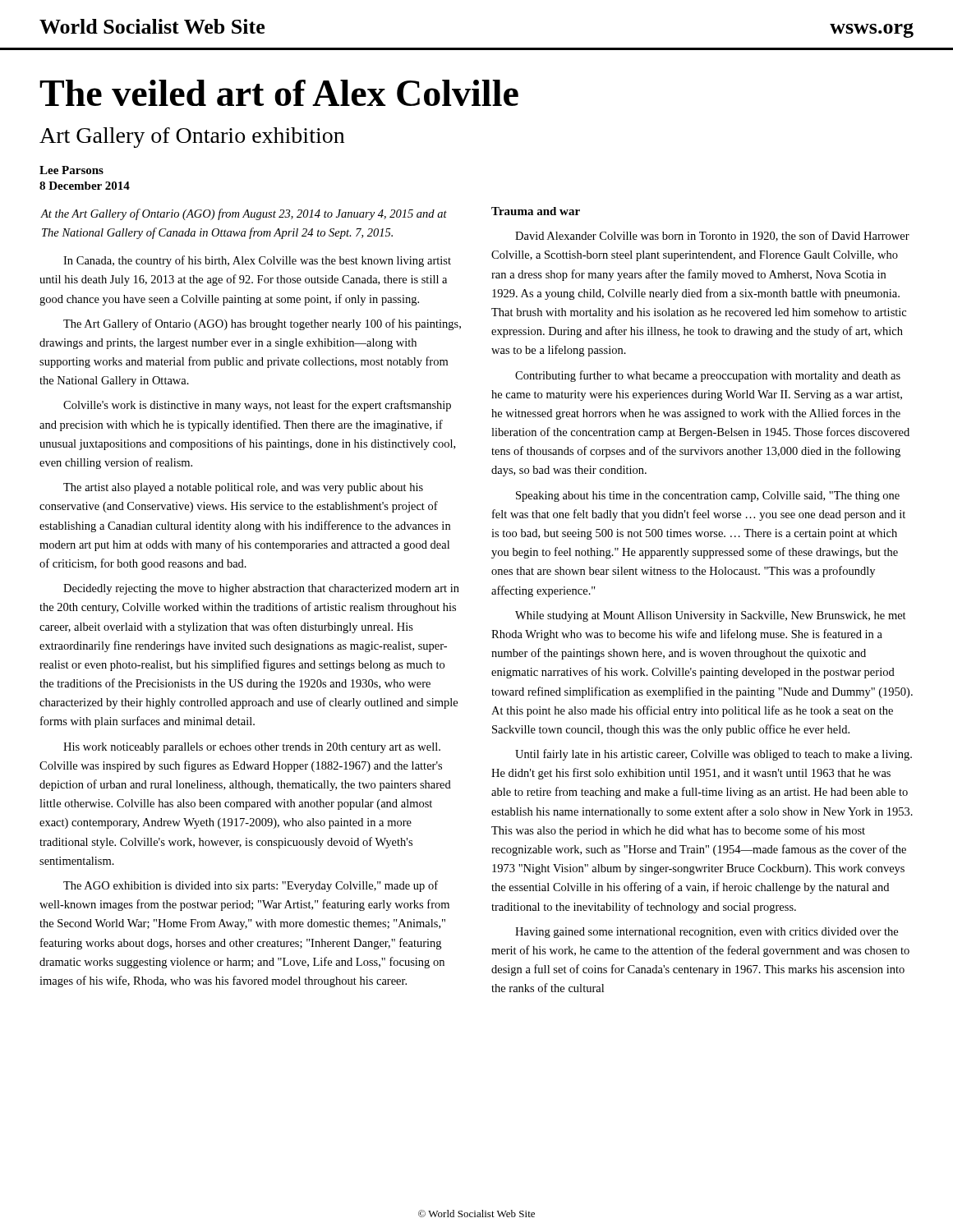Select the element starting "Colville's work is distinctive in many ways,"

point(251,434)
